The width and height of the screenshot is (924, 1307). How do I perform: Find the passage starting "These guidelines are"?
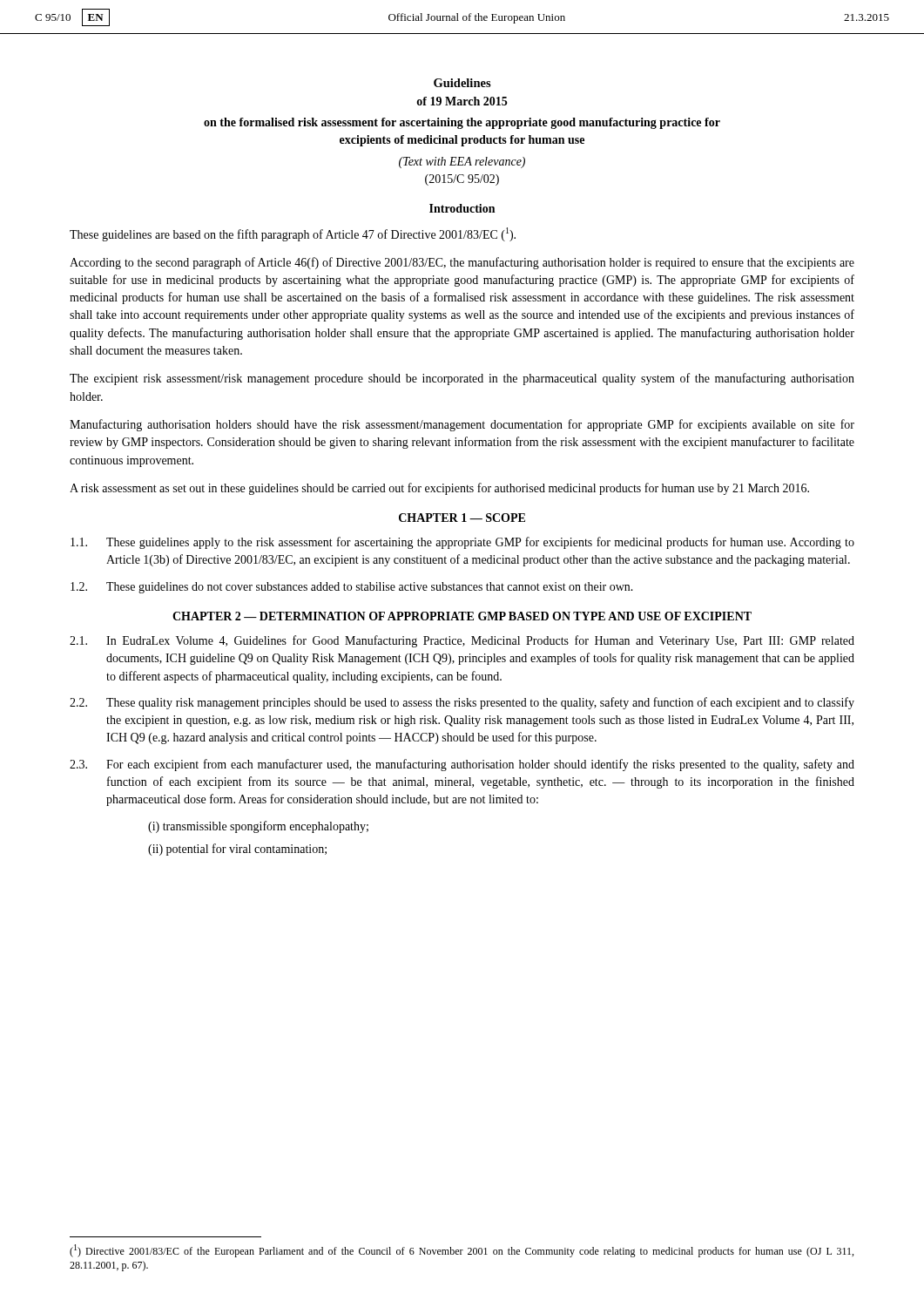coord(293,233)
